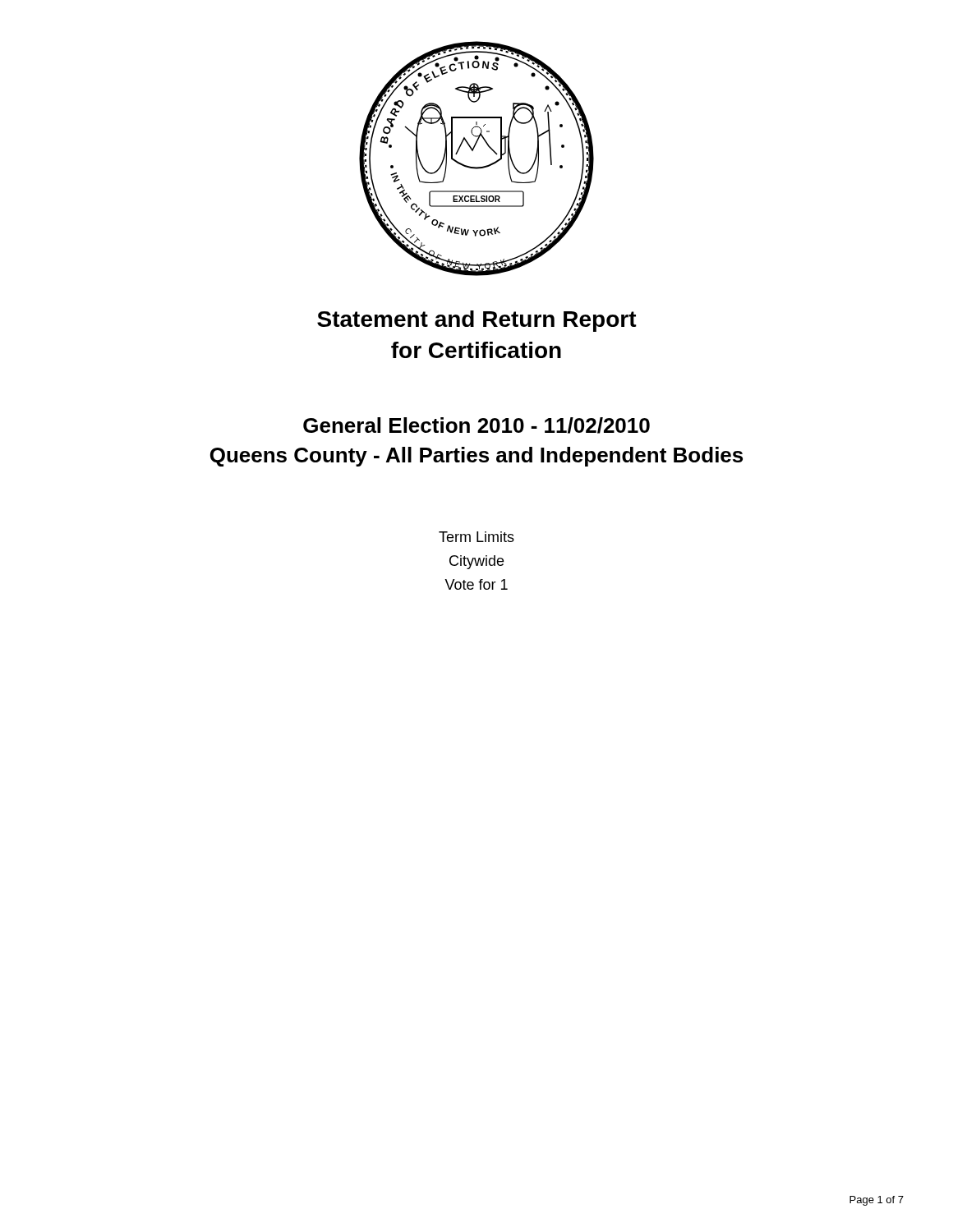The height and width of the screenshot is (1232, 953).
Task: Navigate to the text starting "Term Limits Citywide Vote for 1"
Action: (x=476, y=561)
